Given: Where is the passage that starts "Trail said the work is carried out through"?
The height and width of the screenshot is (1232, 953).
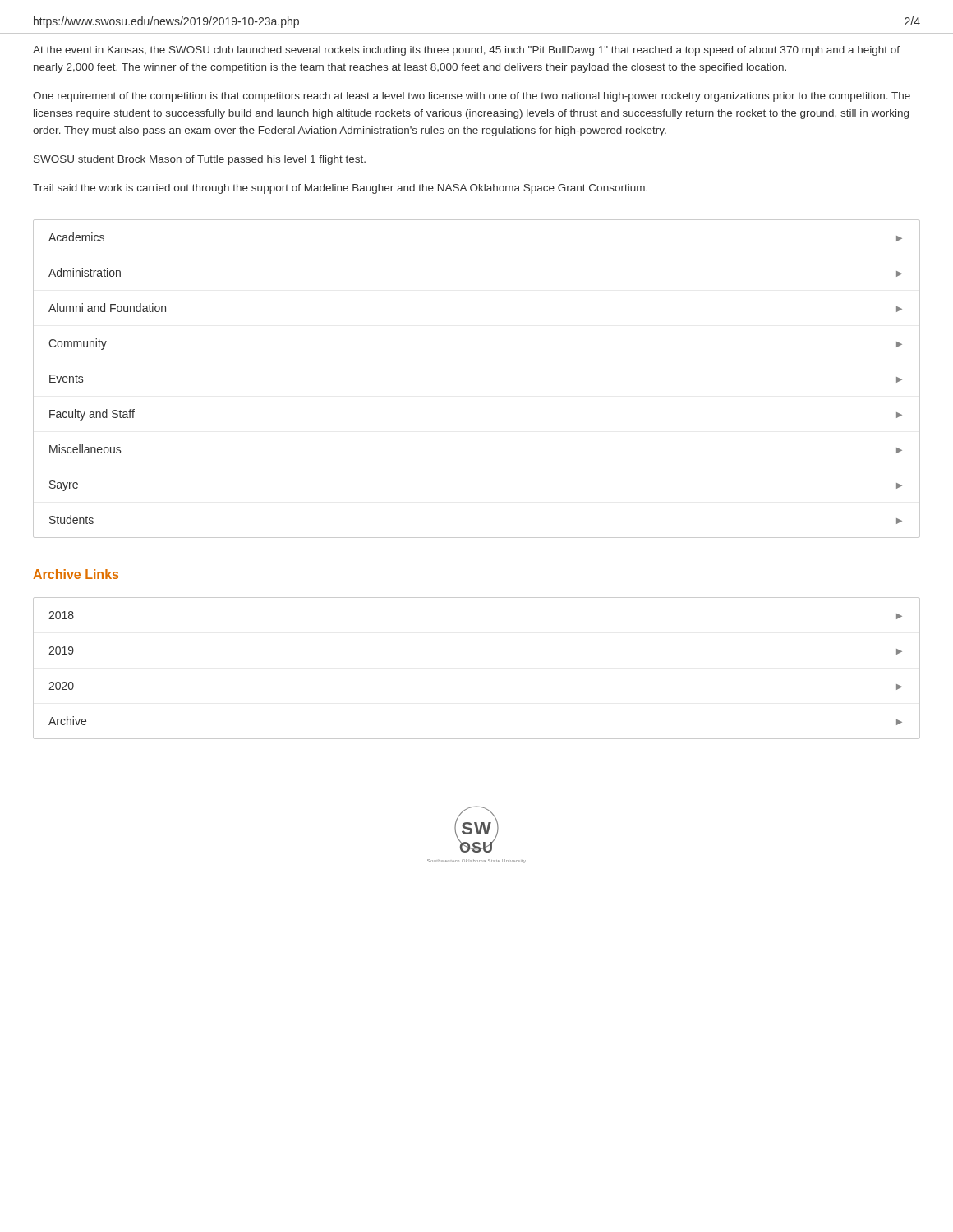Looking at the screenshot, I should coord(341,187).
